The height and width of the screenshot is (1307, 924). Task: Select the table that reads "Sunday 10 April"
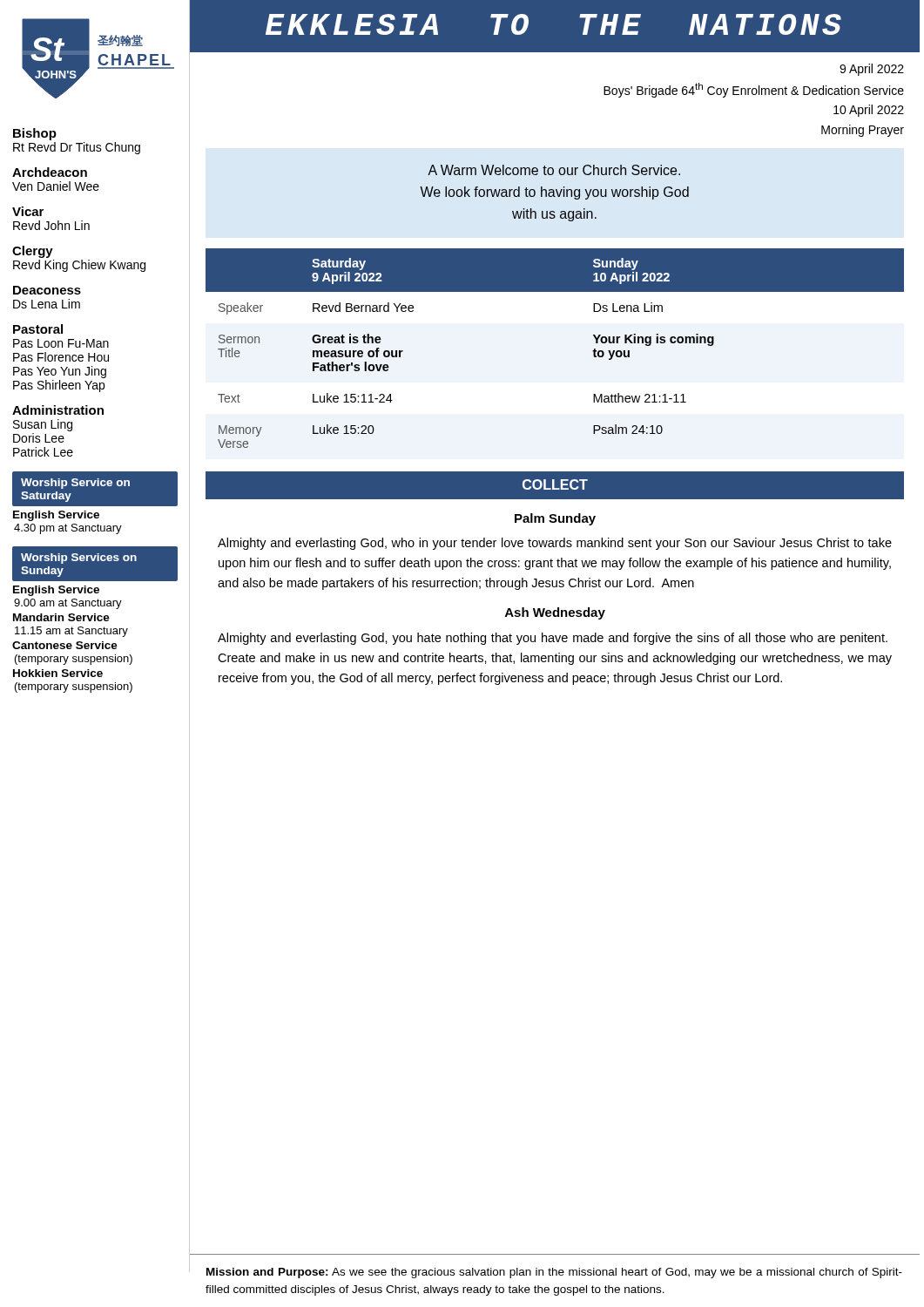555,353
